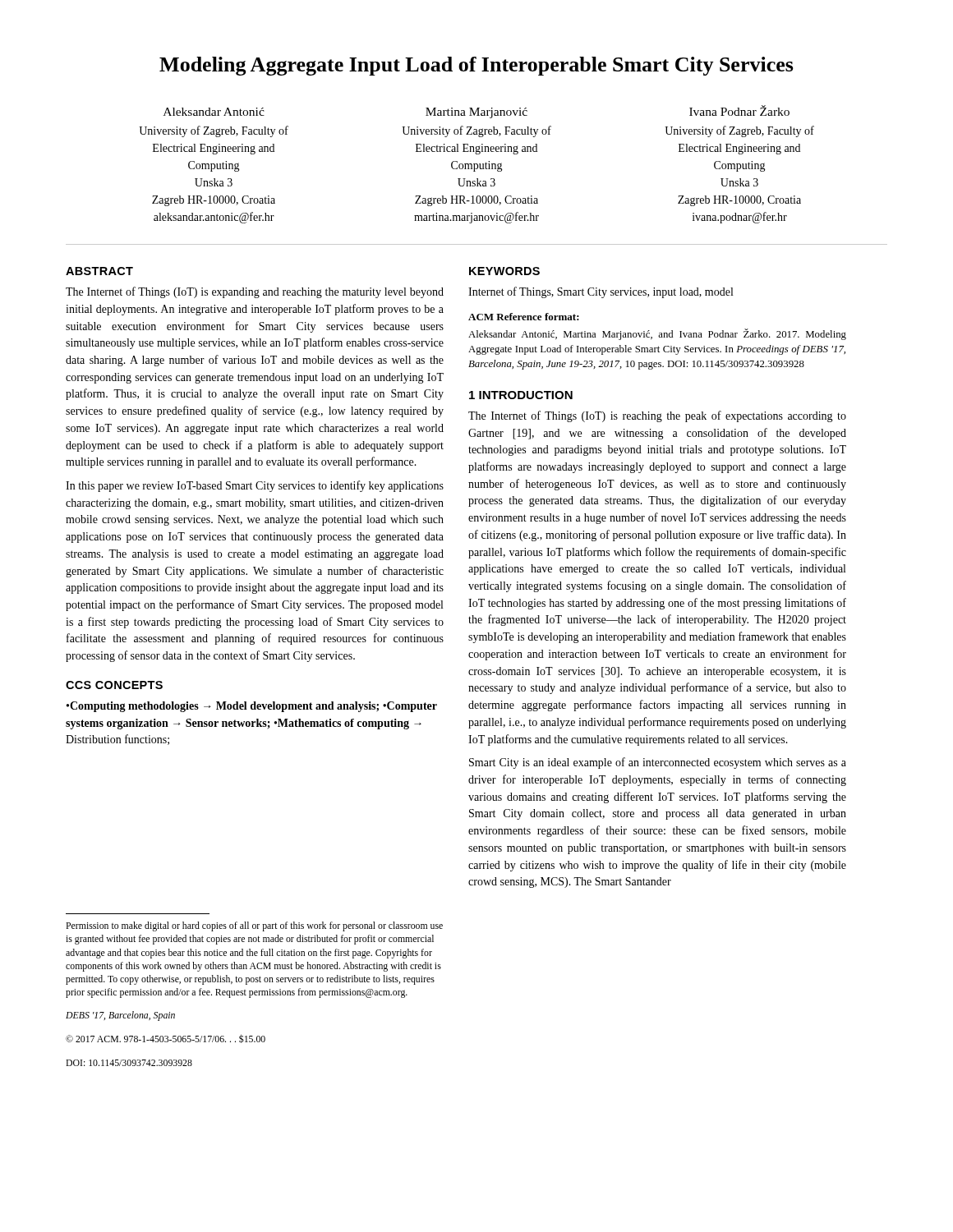This screenshot has height=1232, width=953.
Task: Select the region starting "Aleksandar Antonić, Martina Marjanović, and Ivana Podnar Žarko."
Action: click(x=657, y=349)
